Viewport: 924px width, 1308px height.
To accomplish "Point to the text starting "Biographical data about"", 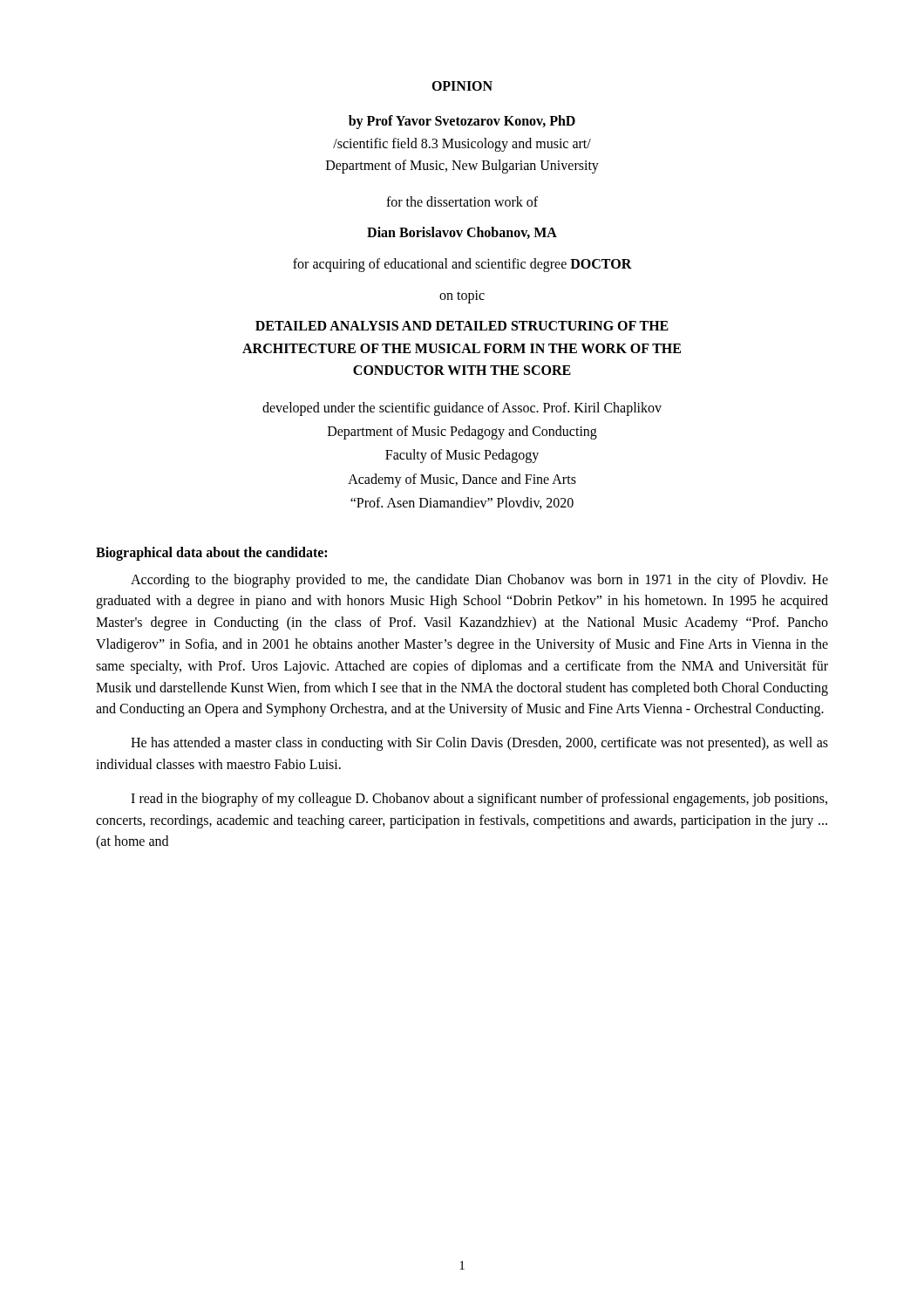I will pos(212,552).
